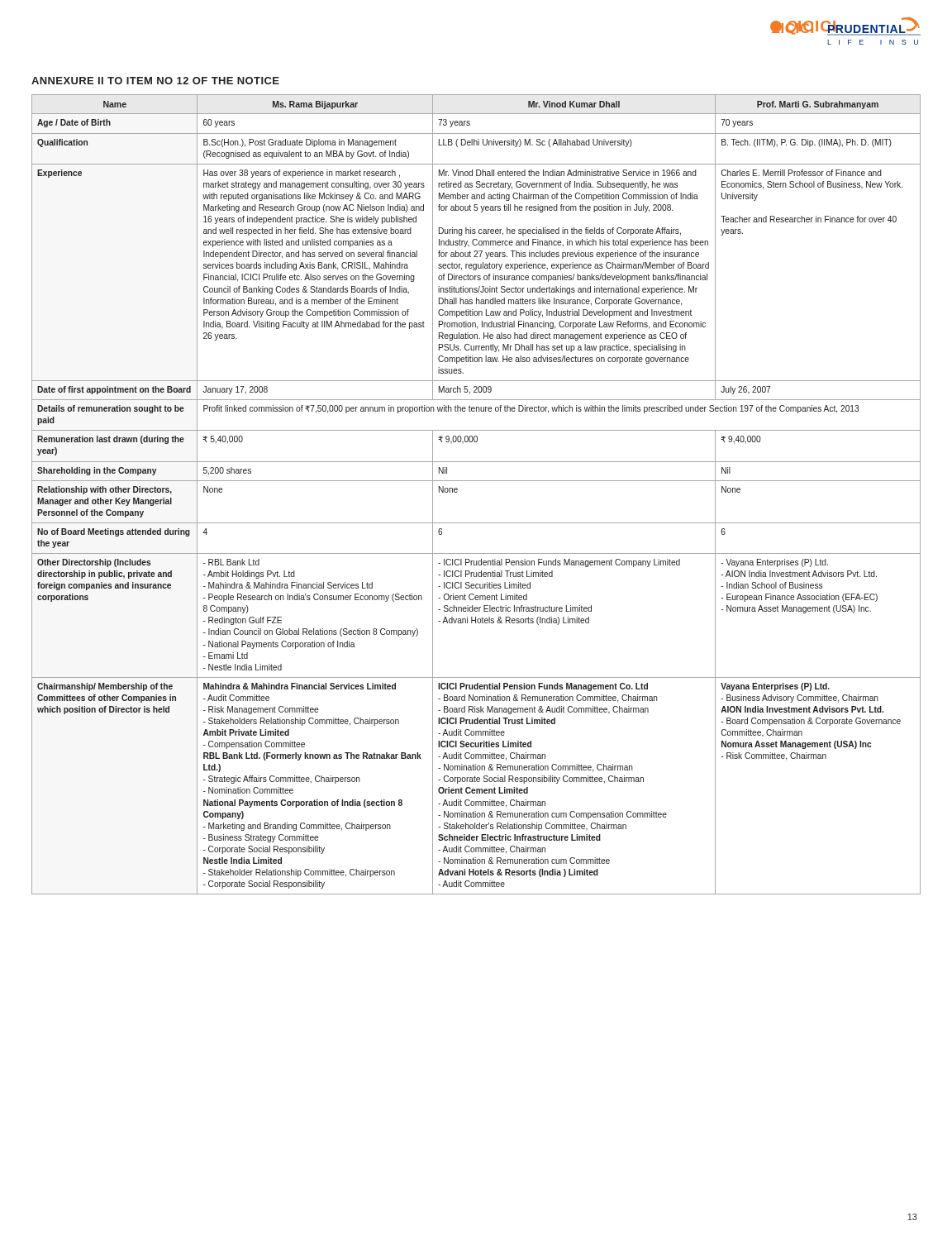The height and width of the screenshot is (1240, 952).
Task: Find the table that mentions "₹ 9,00,000"
Action: pyautogui.click(x=476, y=494)
